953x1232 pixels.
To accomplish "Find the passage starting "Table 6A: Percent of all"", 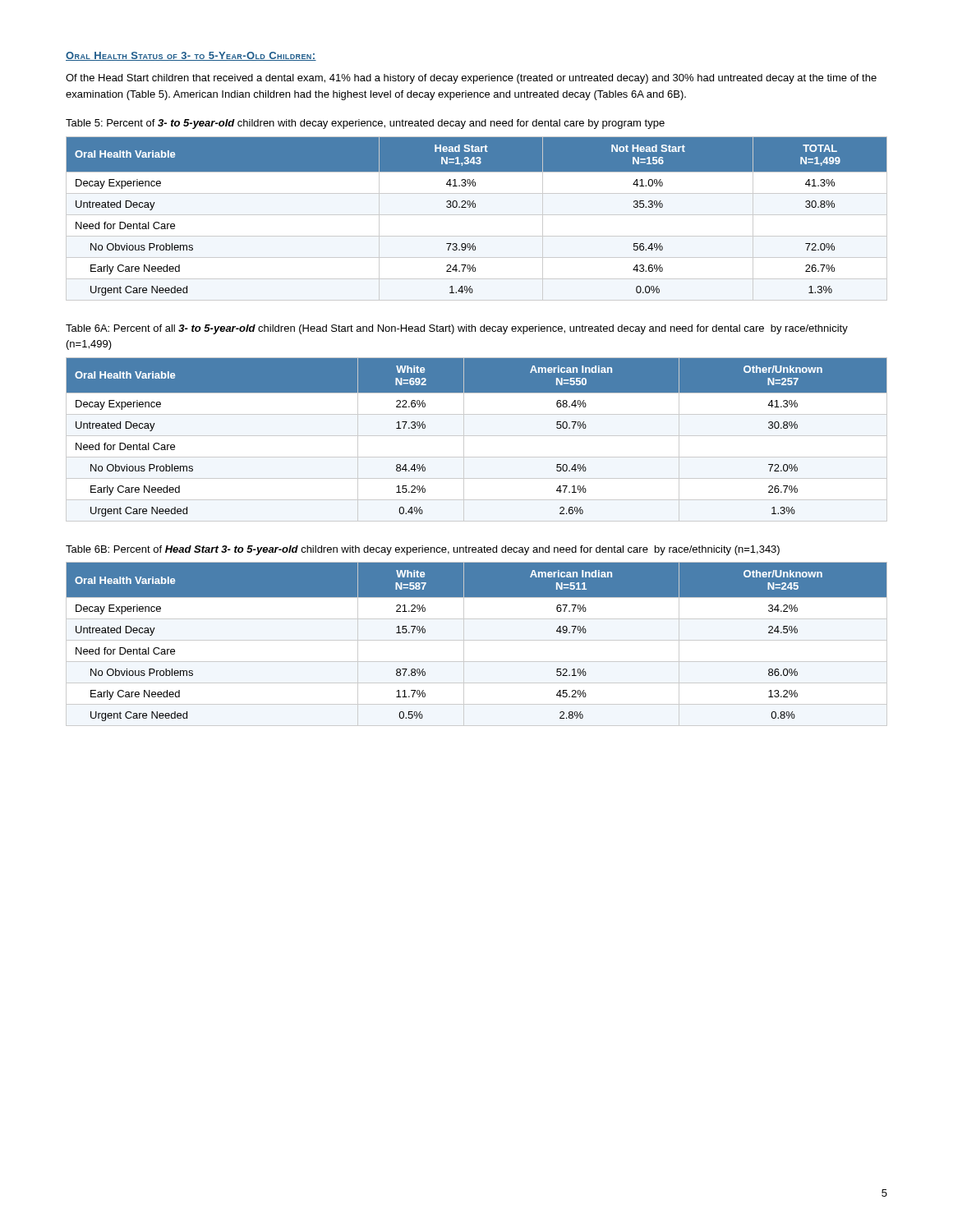I will (457, 336).
